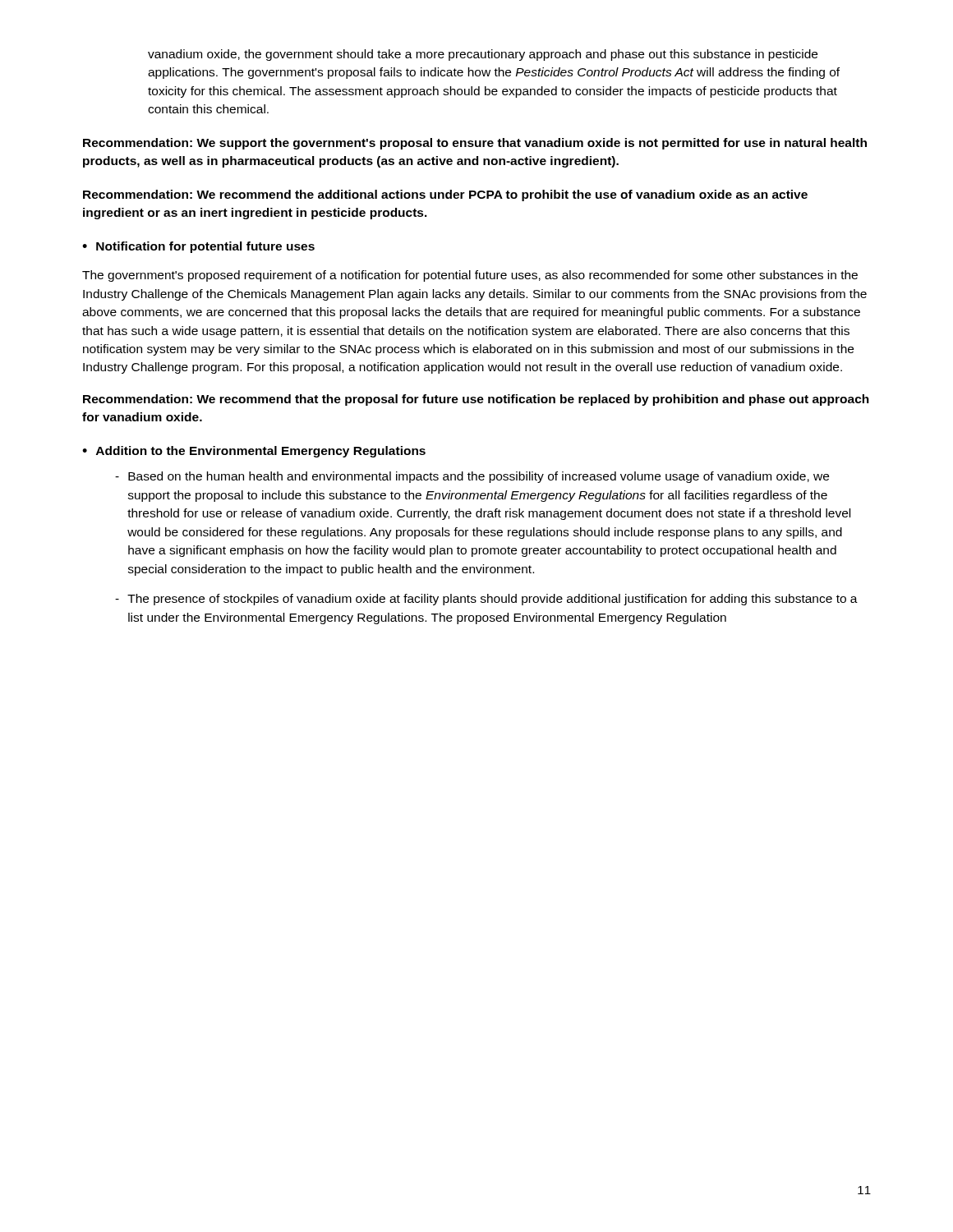
Task: Click on the passage starting "Recommendation: We recommend the additional actions under PCPA"
Action: 476,204
